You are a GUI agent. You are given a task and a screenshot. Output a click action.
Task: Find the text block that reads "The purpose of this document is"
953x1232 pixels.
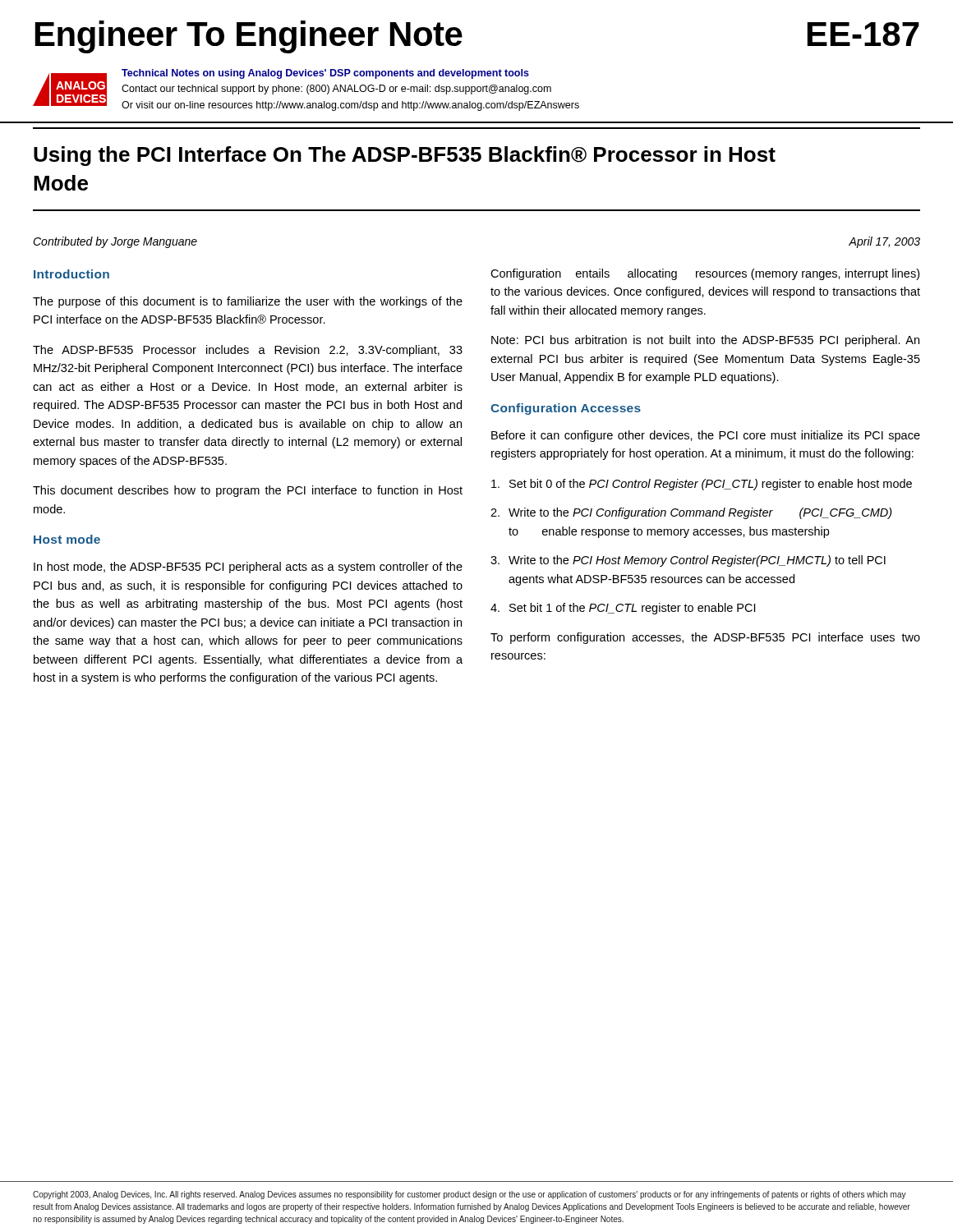[248, 311]
